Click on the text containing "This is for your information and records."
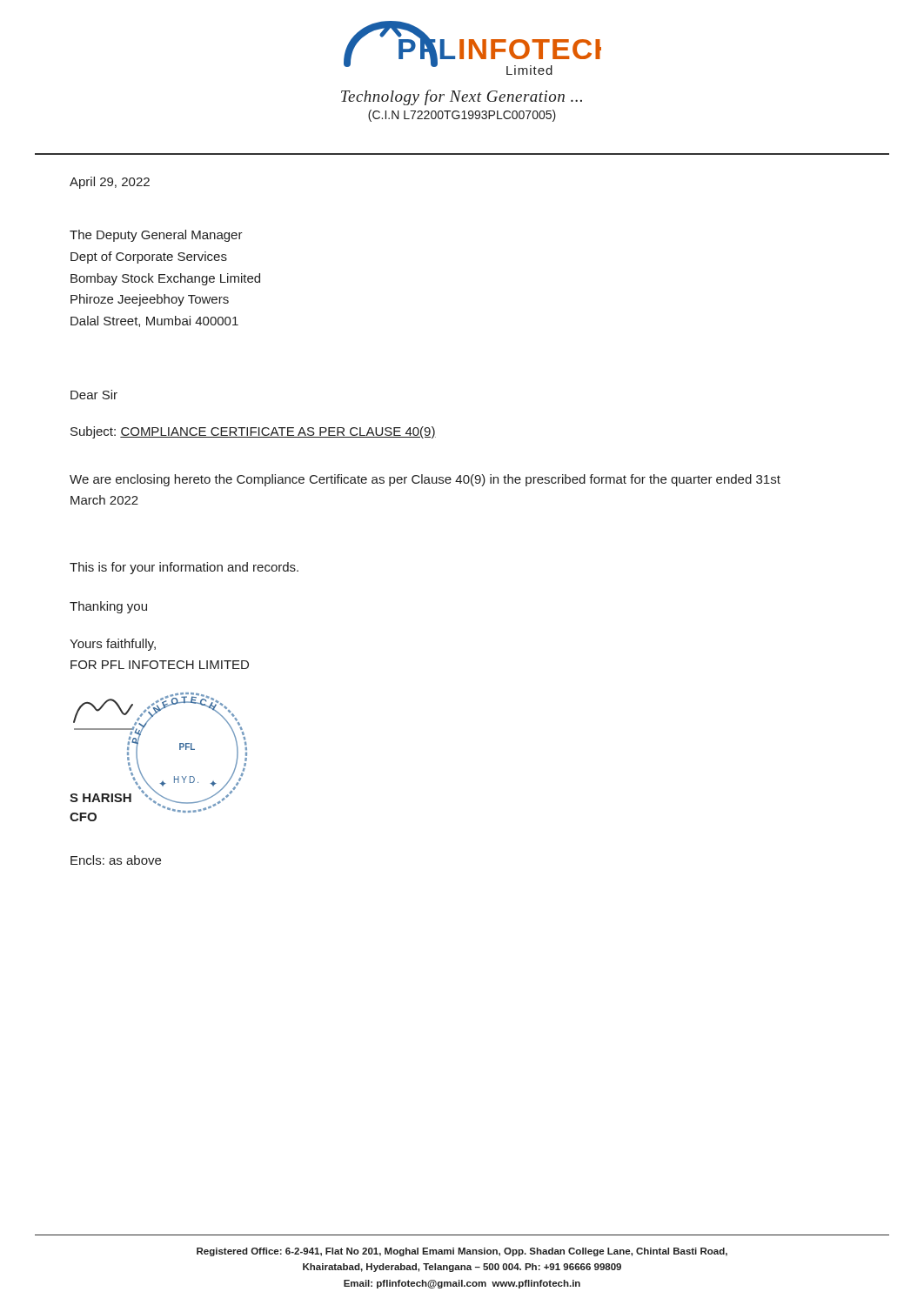The width and height of the screenshot is (924, 1305). [185, 567]
